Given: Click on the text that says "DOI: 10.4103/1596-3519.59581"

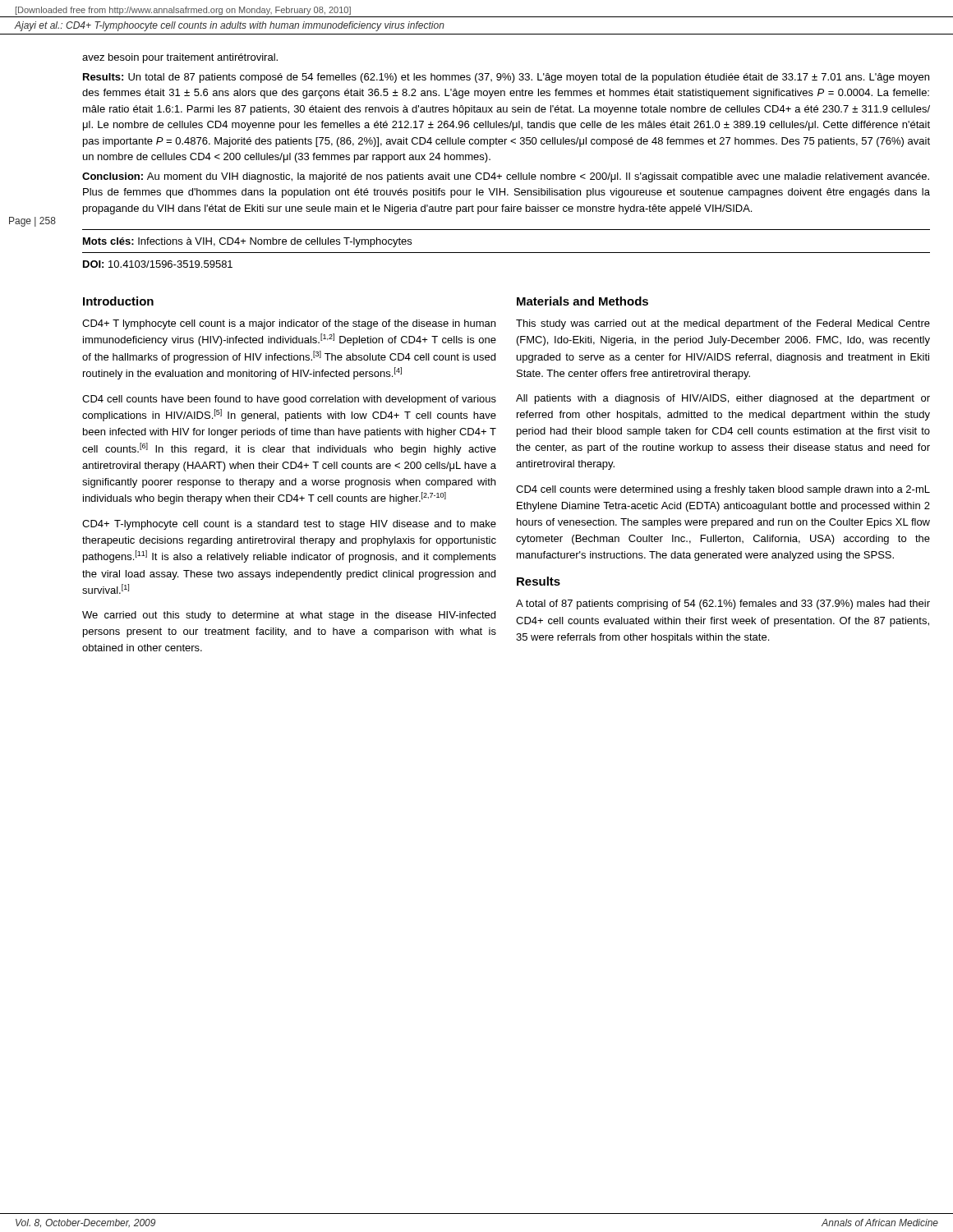Looking at the screenshot, I should click(158, 264).
